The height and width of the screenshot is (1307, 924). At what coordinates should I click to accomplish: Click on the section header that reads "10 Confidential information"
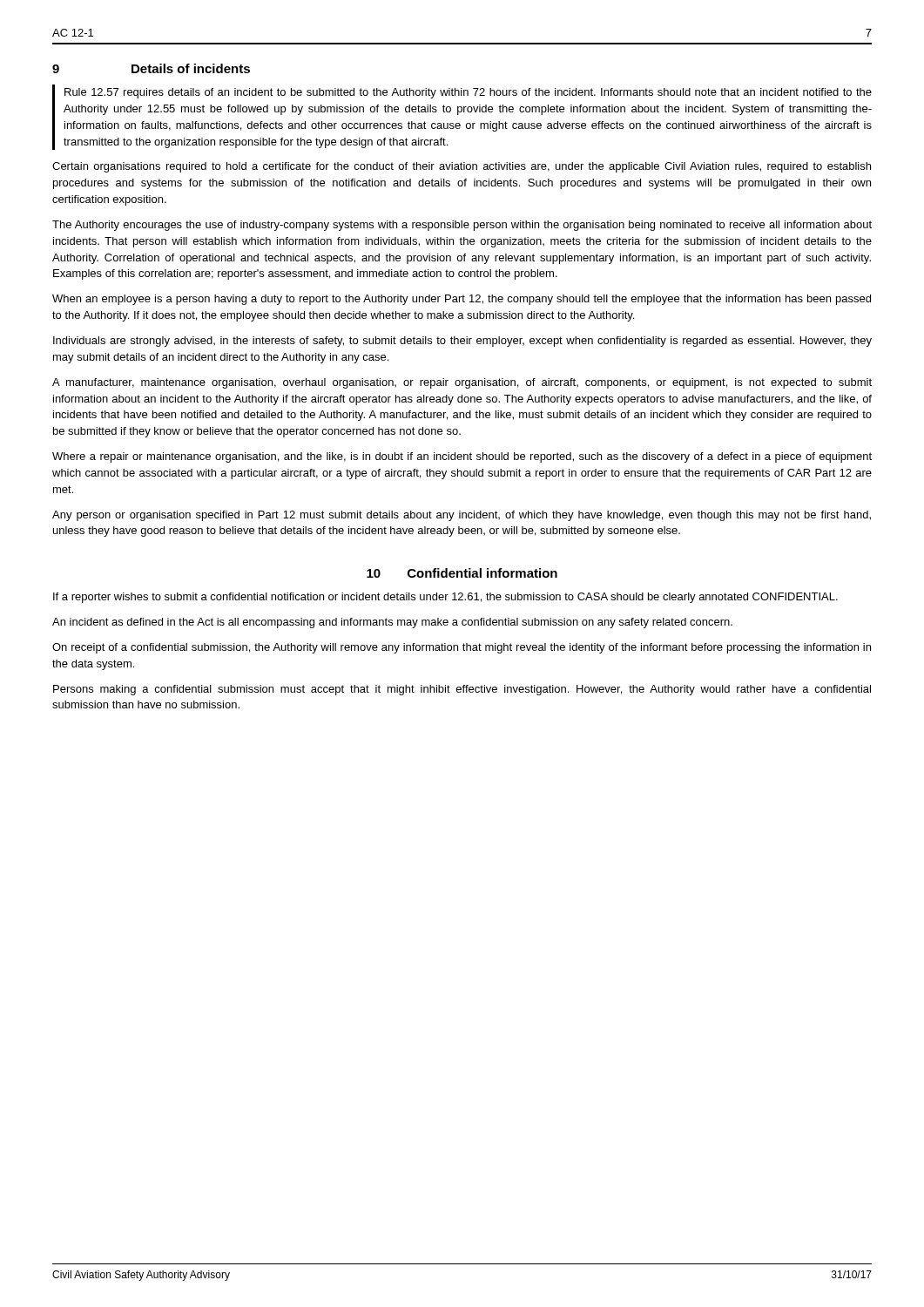(462, 573)
